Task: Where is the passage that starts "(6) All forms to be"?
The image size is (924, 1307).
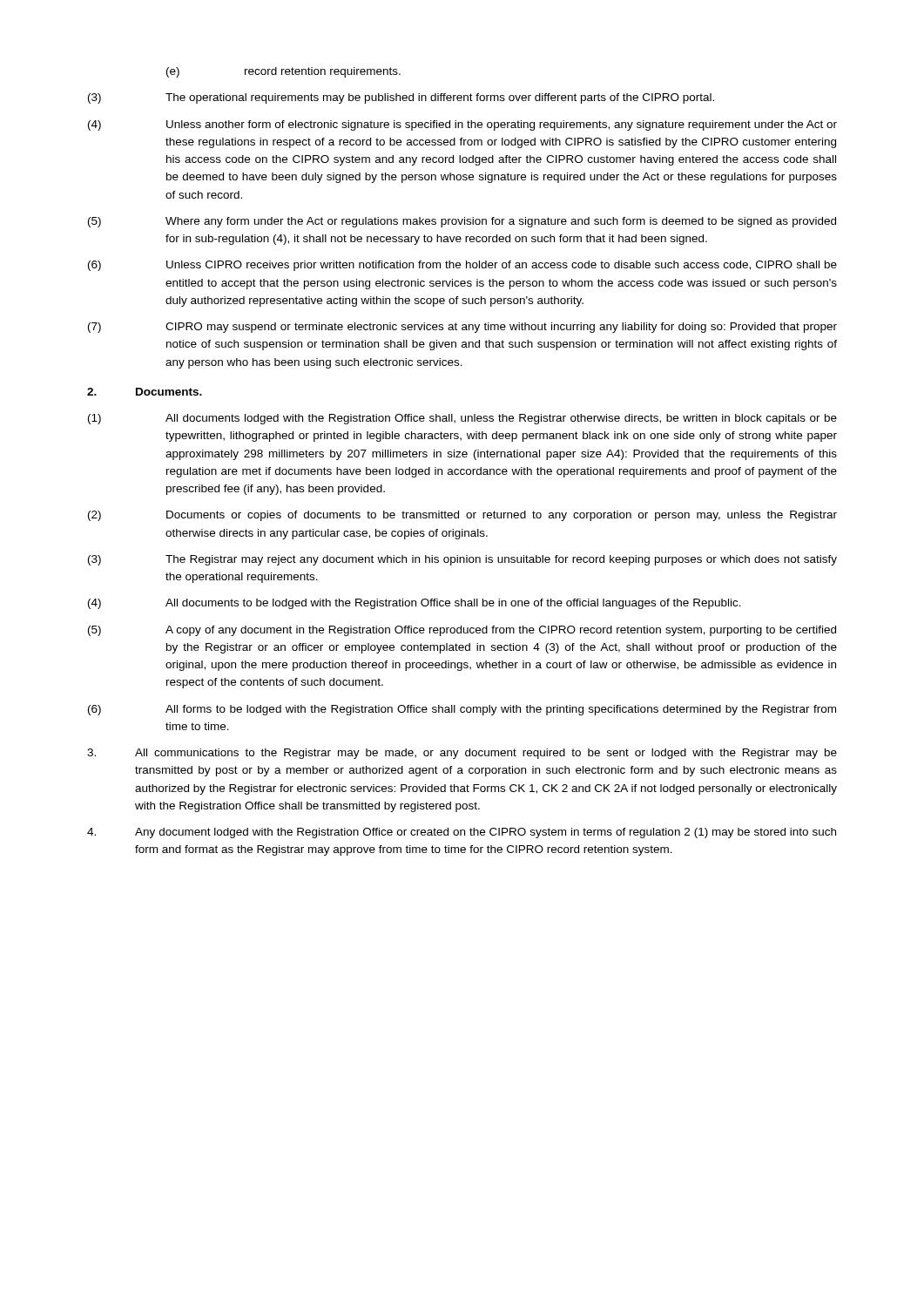Action: point(462,718)
